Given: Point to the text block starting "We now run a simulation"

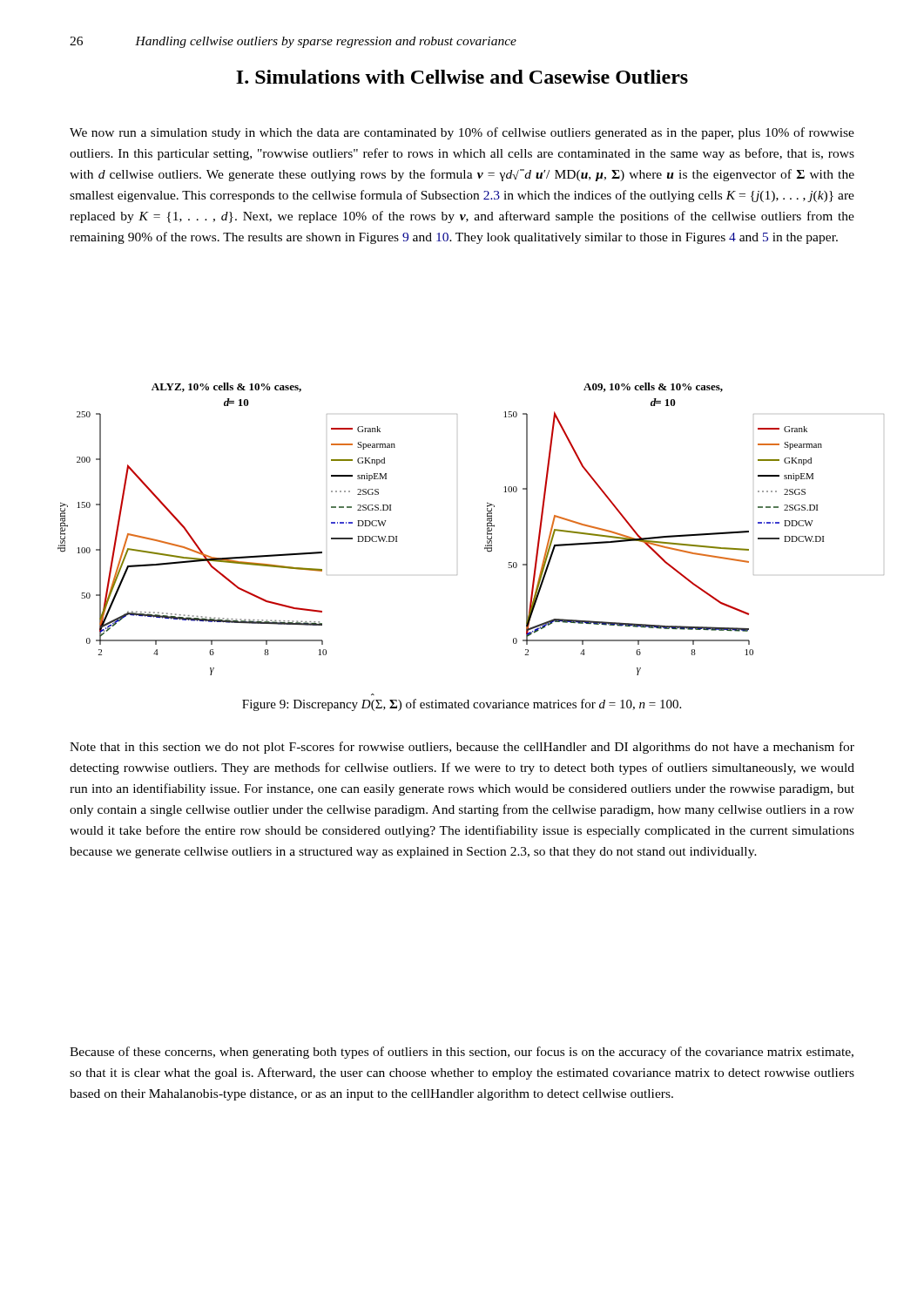Looking at the screenshot, I should 462,184.
